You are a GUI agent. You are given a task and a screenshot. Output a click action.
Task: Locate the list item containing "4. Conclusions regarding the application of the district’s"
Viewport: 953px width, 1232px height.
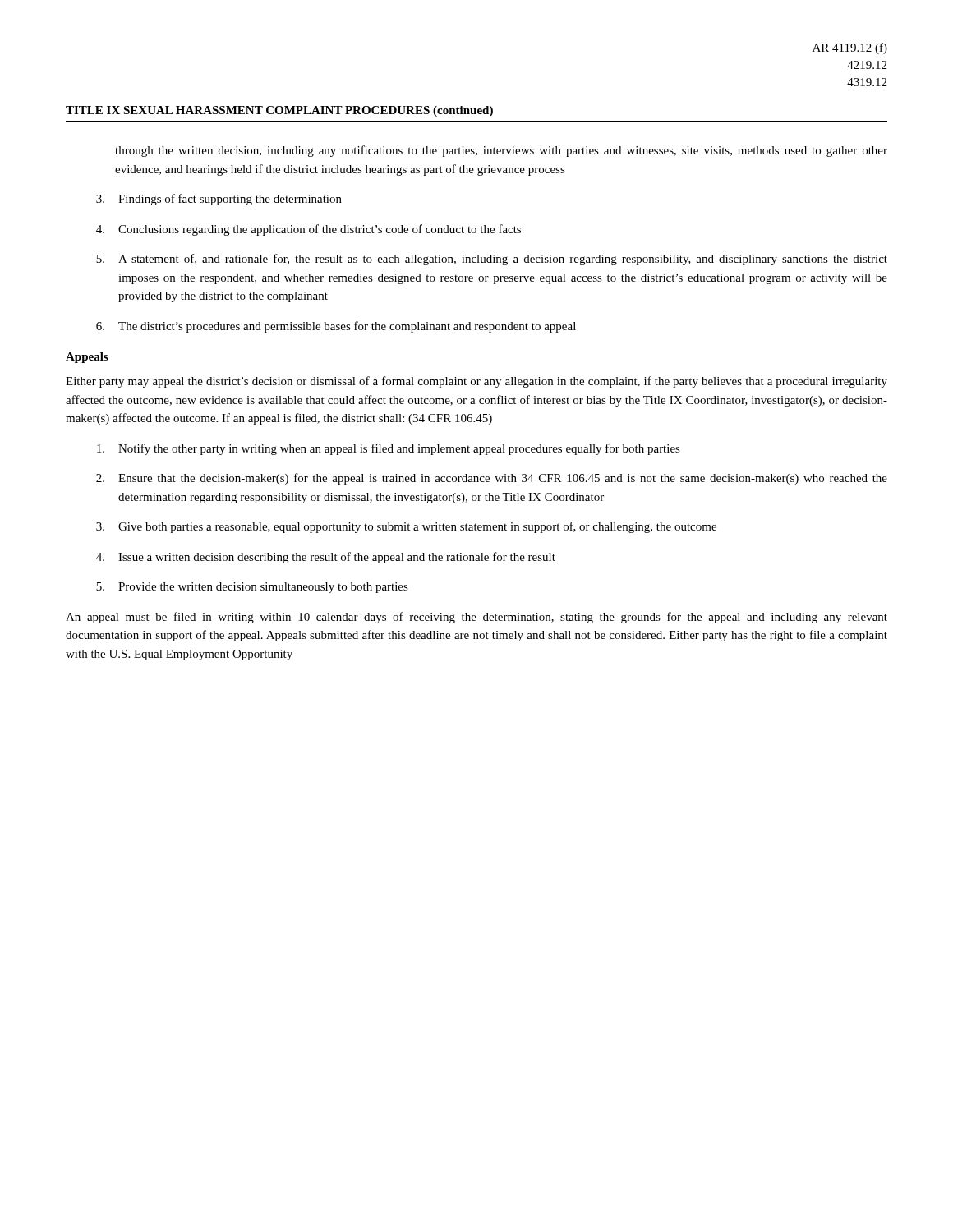[x=476, y=229]
